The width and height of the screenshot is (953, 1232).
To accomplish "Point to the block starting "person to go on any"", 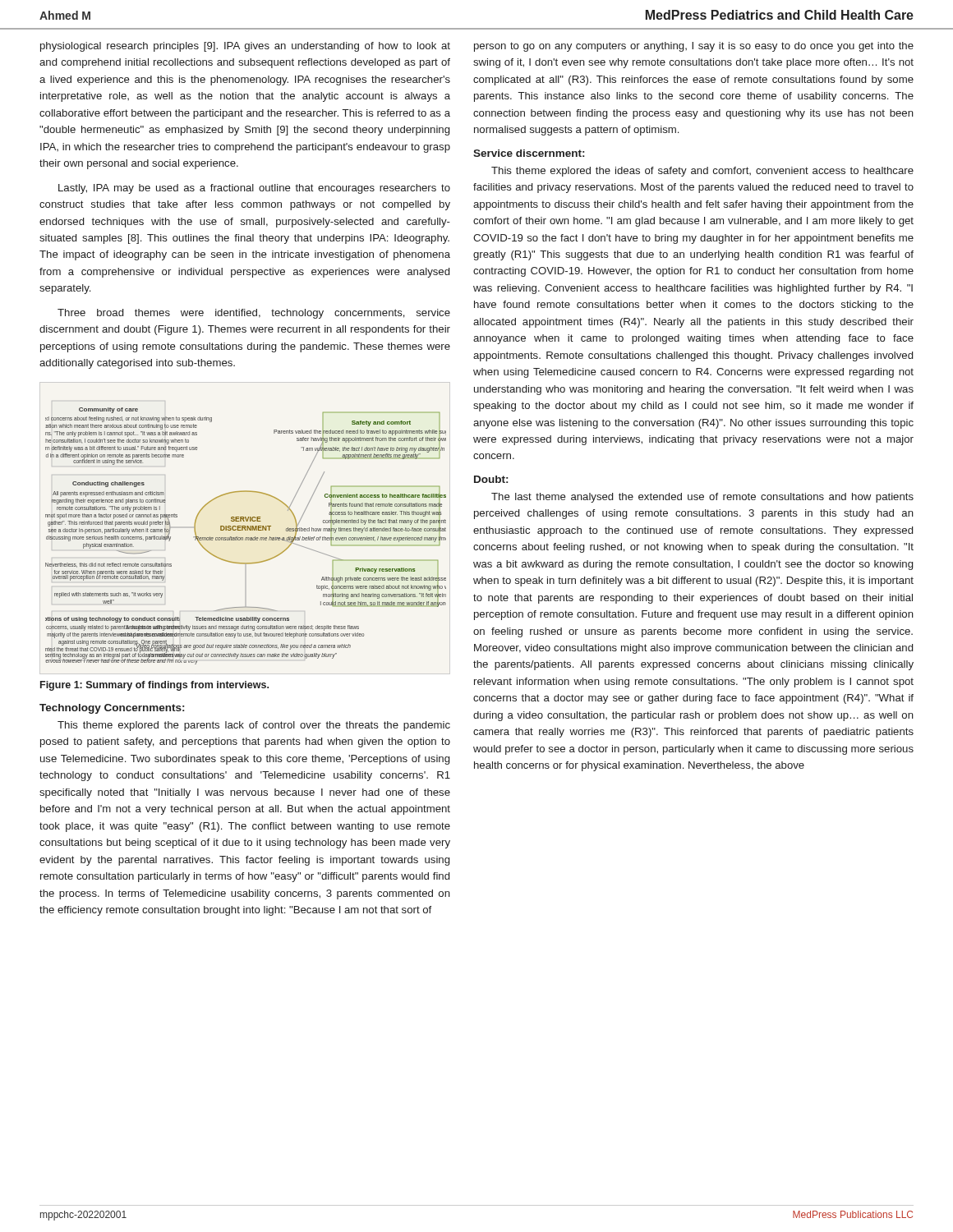I will tap(693, 88).
